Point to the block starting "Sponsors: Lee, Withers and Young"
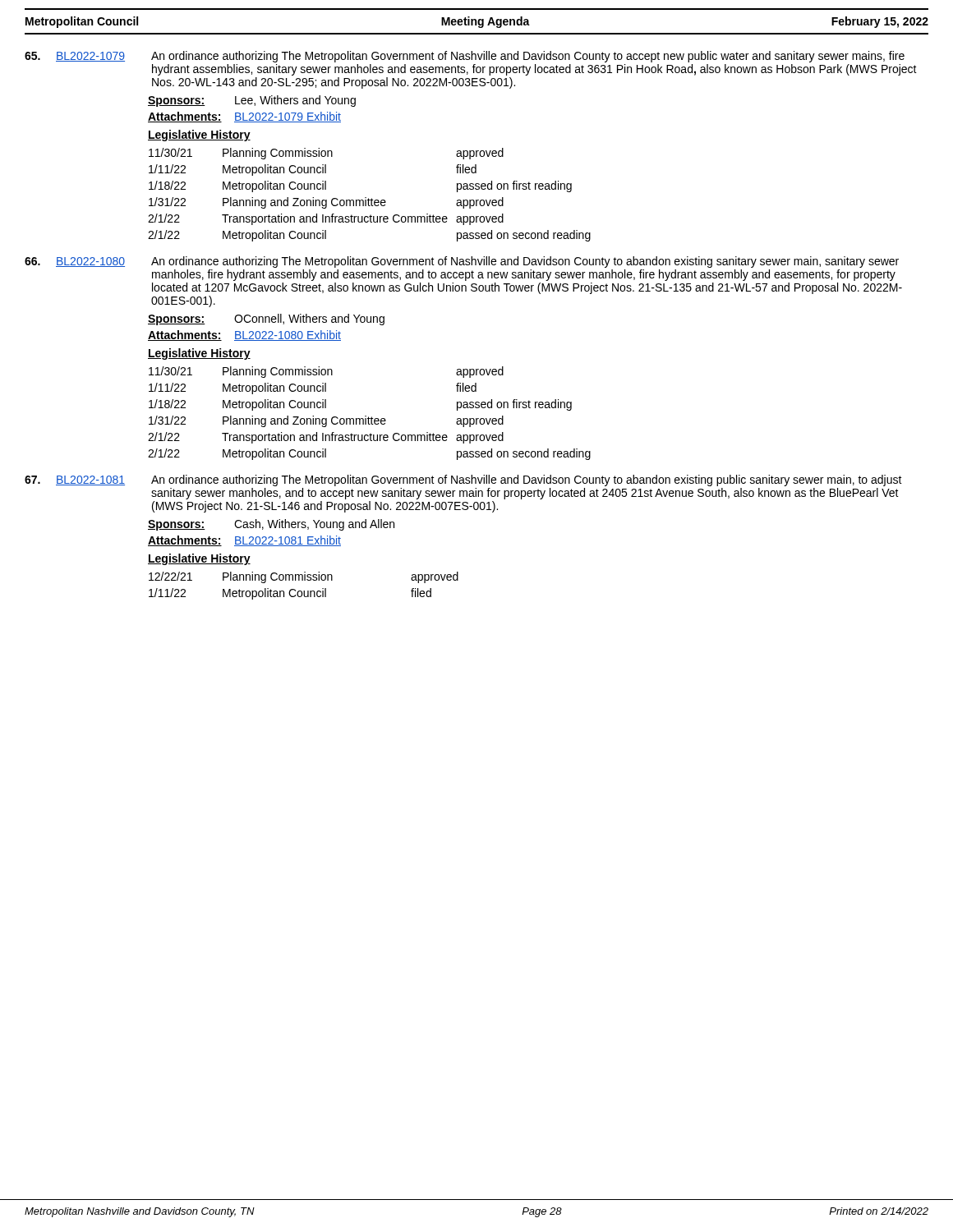 click(252, 100)
